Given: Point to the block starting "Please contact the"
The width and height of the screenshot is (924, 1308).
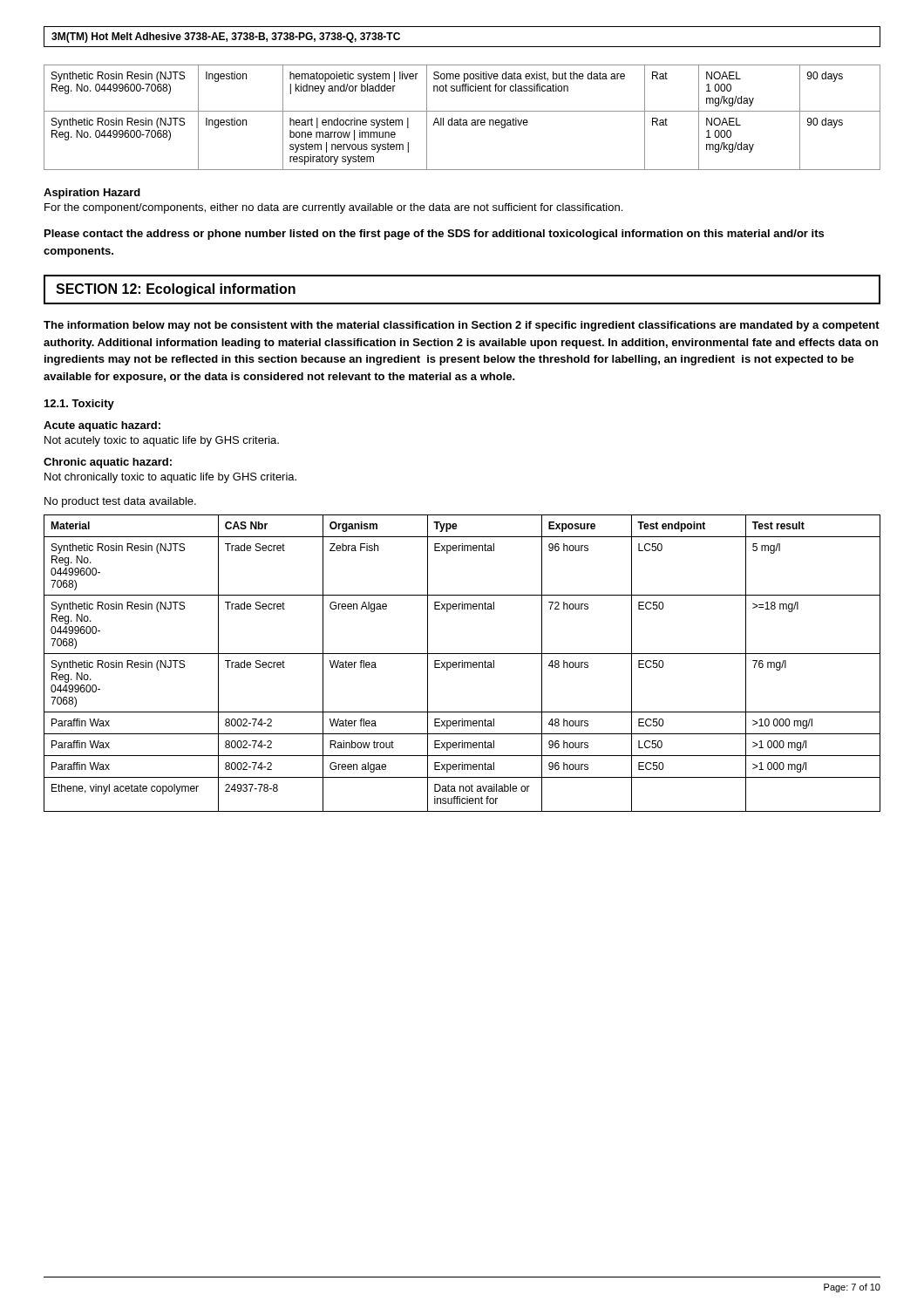Looking at the screenshot, I should (462, 242).
